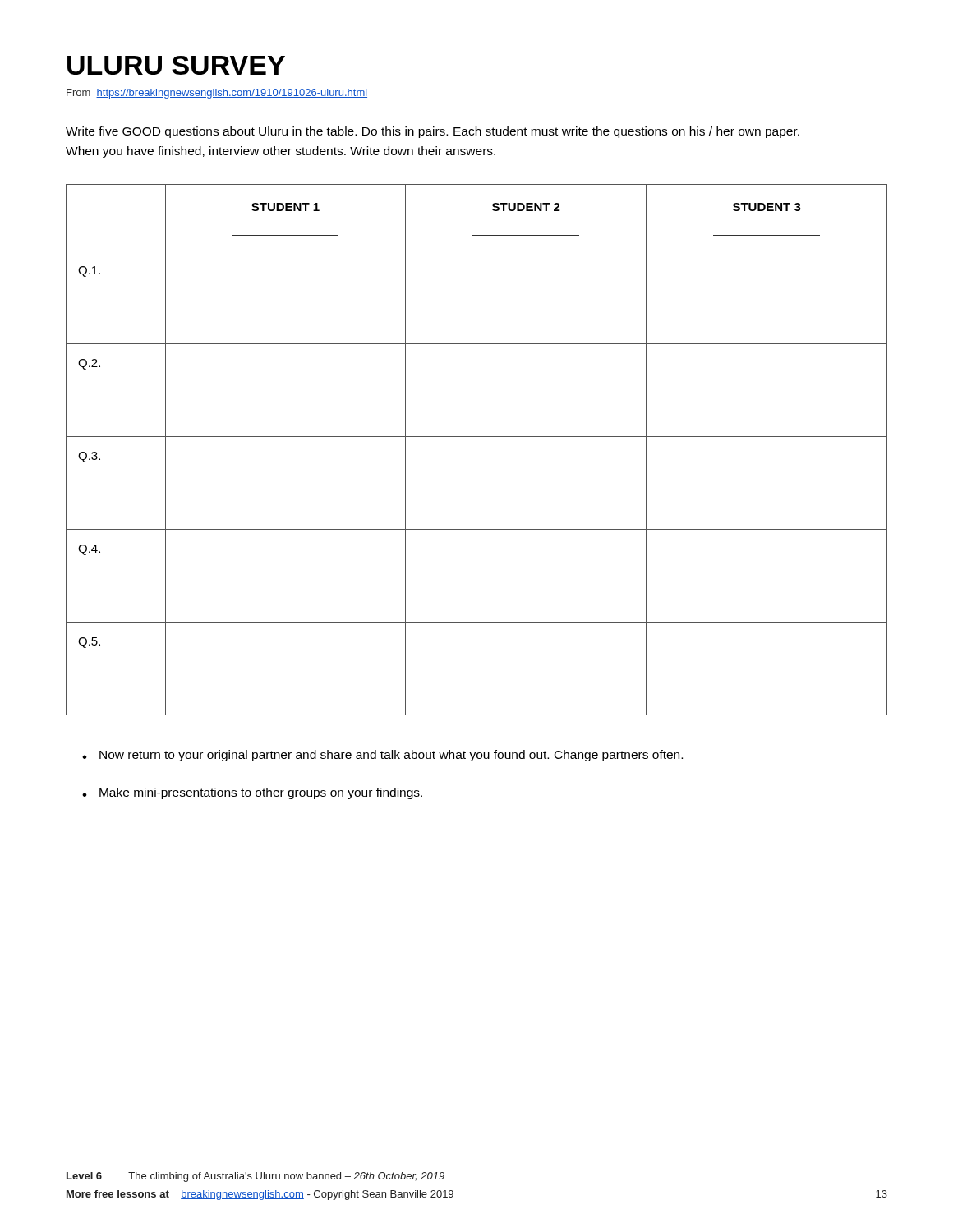Click on the block starting "From https://breakingnewsenglish.com/1910/191026-uluru.html"
Image resolution: width=953 pixels, height=1232 pixels.
[217, 92]
